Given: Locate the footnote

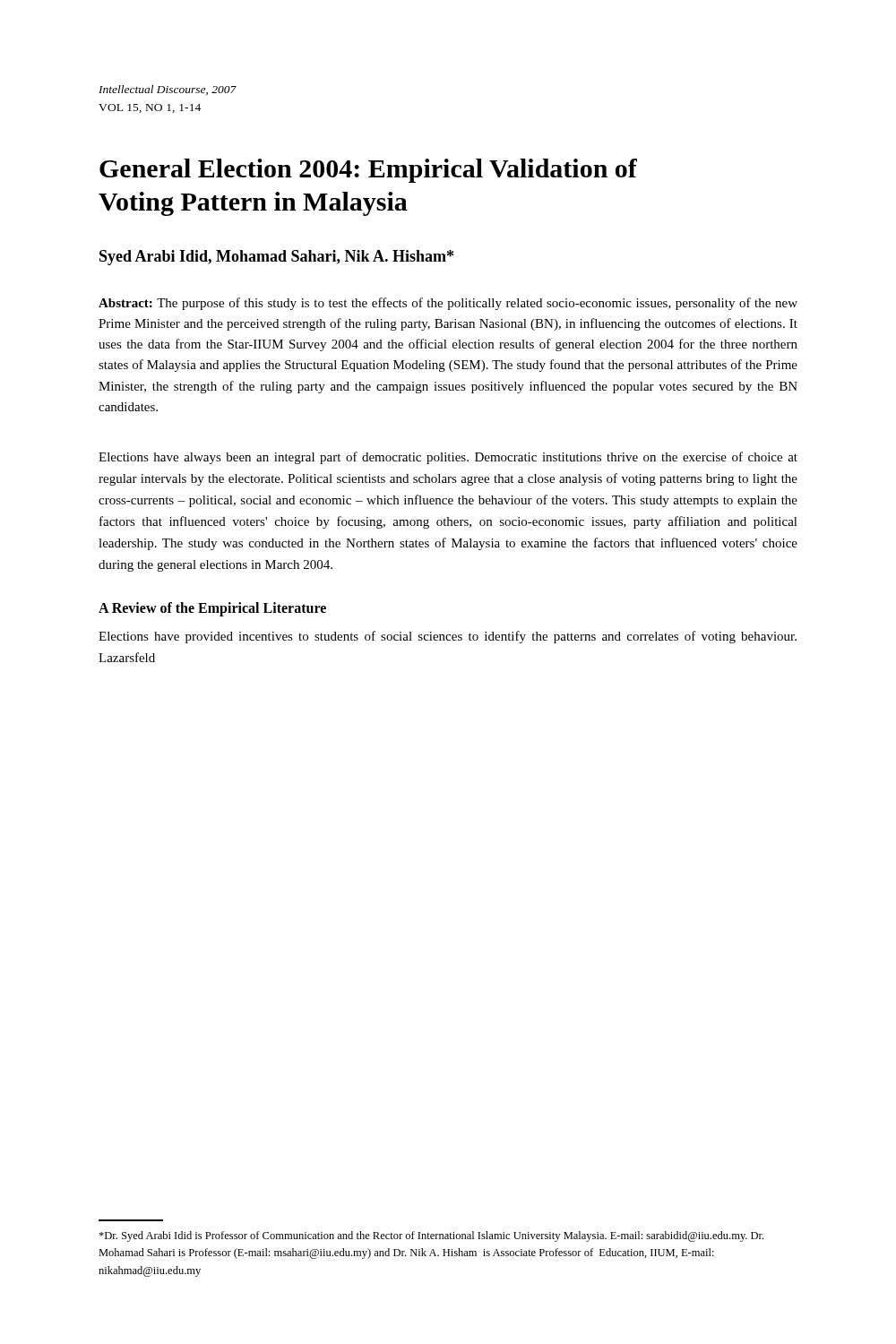Looking at the screenshot, I should pyautogui.click(x=433, y=1253).
